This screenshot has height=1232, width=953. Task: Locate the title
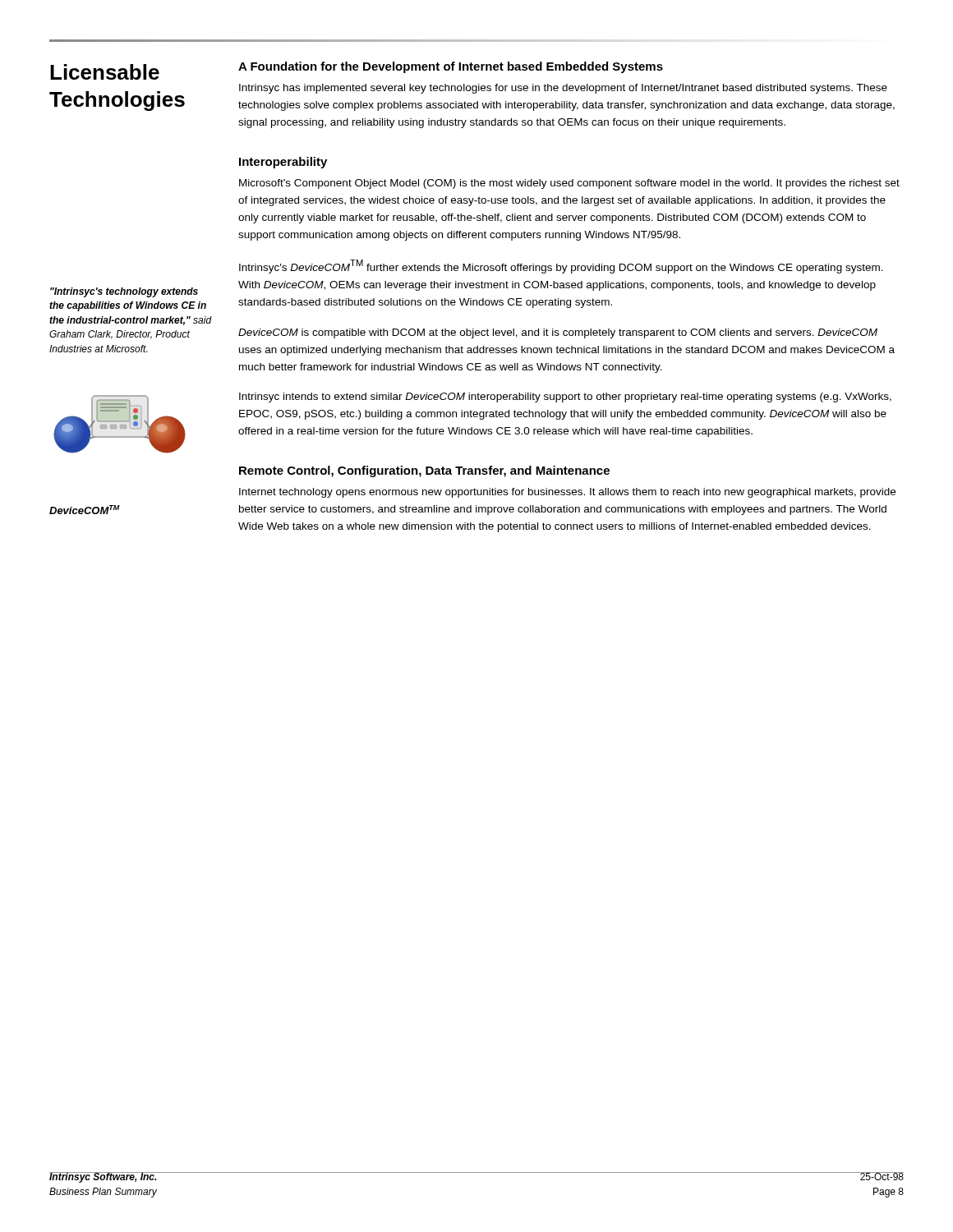click(x=117, y=86)
